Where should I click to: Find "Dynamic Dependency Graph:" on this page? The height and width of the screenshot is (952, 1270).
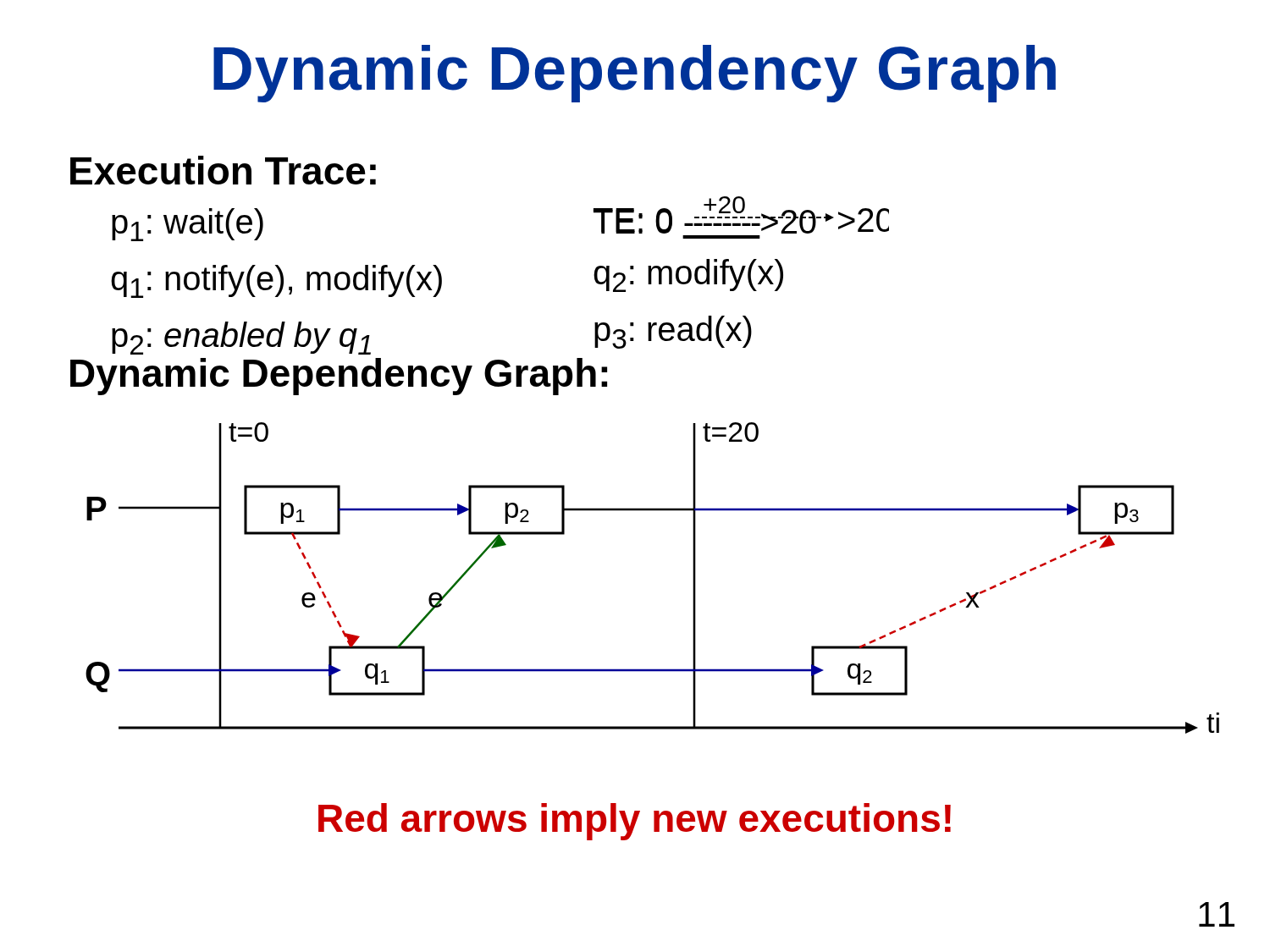[339, 373]
